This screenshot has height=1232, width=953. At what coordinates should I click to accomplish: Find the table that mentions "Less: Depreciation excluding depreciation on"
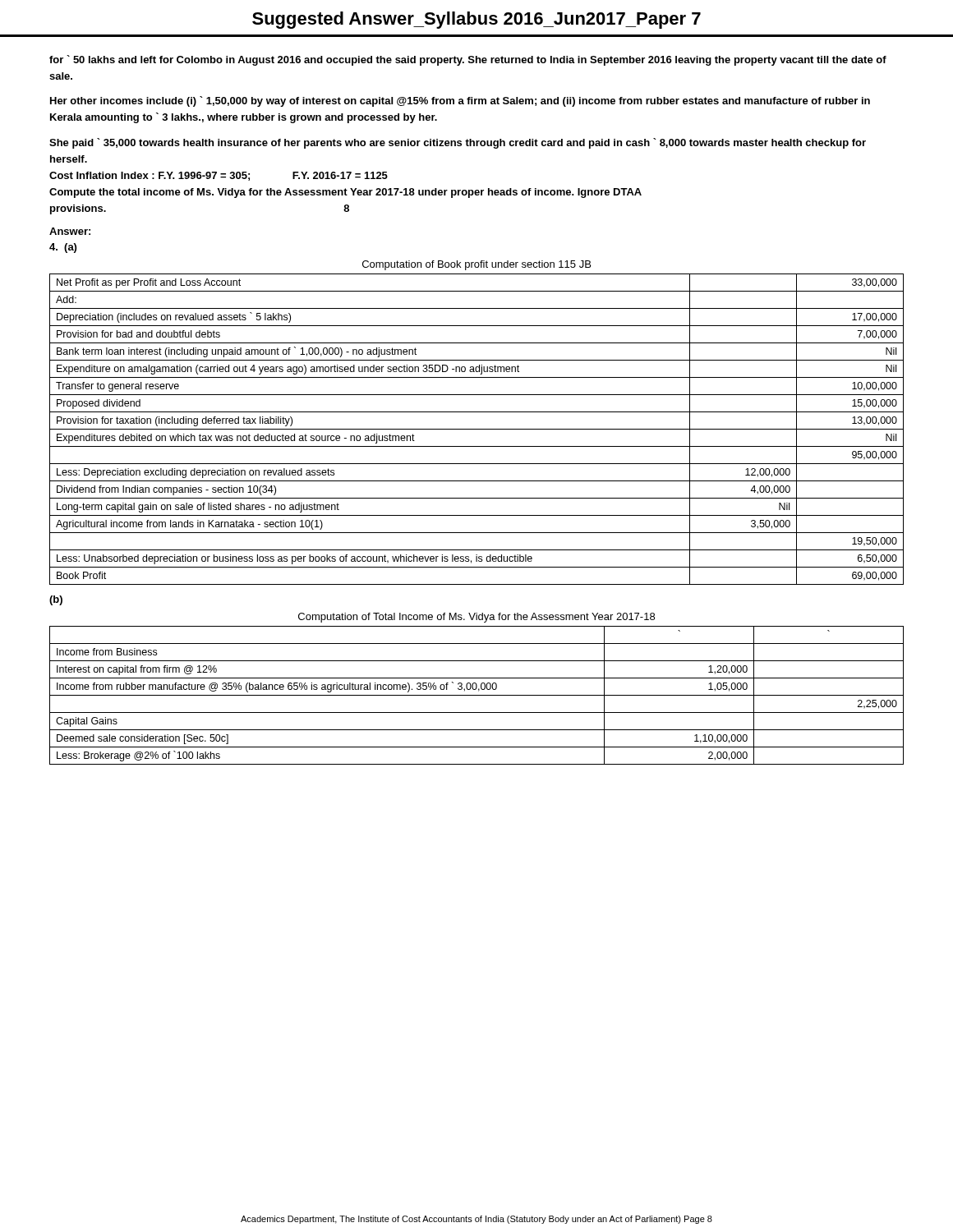tap(476, 429)
